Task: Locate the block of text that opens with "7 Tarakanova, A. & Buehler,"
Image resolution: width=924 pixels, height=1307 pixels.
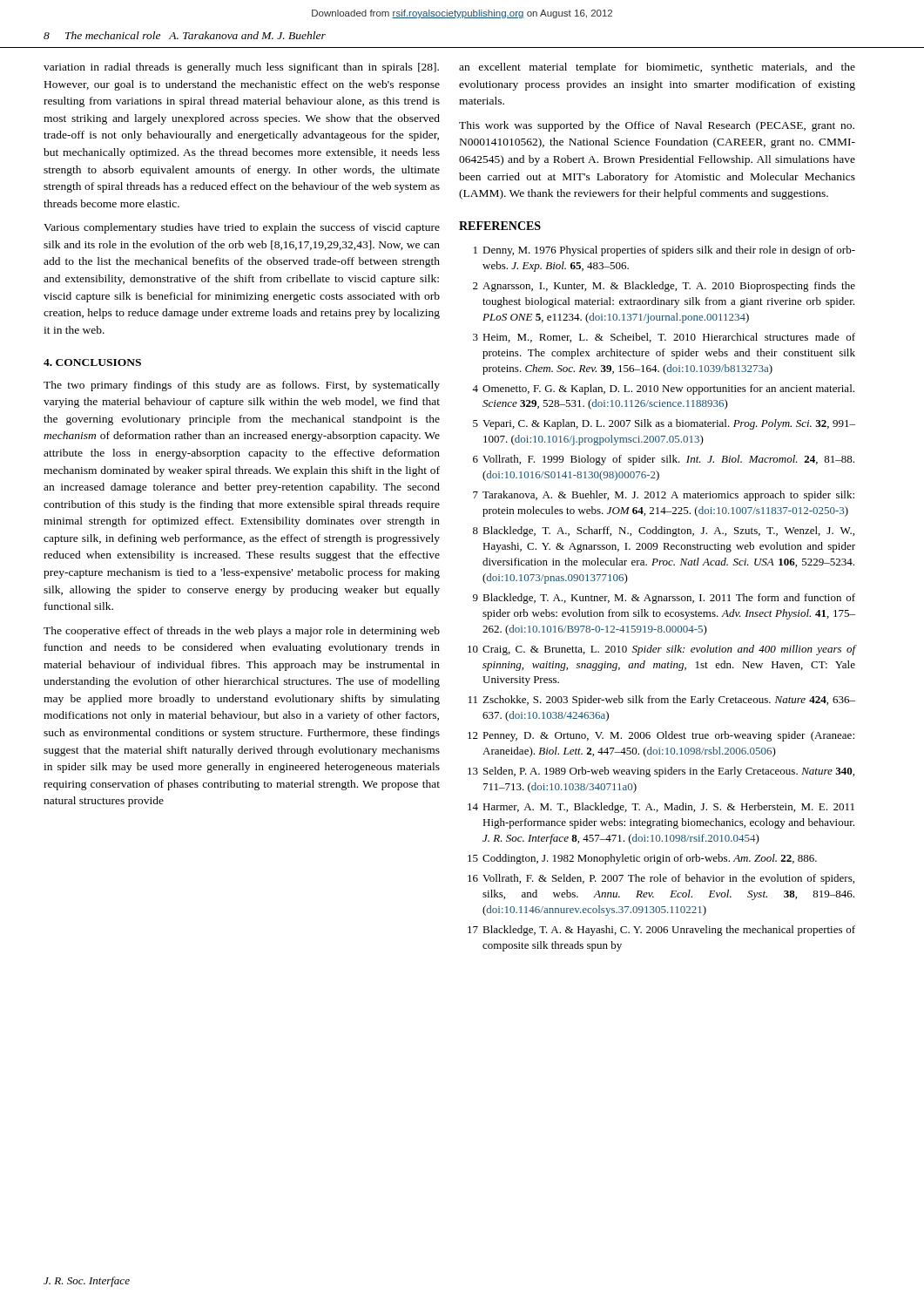Action: (x=657, y=503)
